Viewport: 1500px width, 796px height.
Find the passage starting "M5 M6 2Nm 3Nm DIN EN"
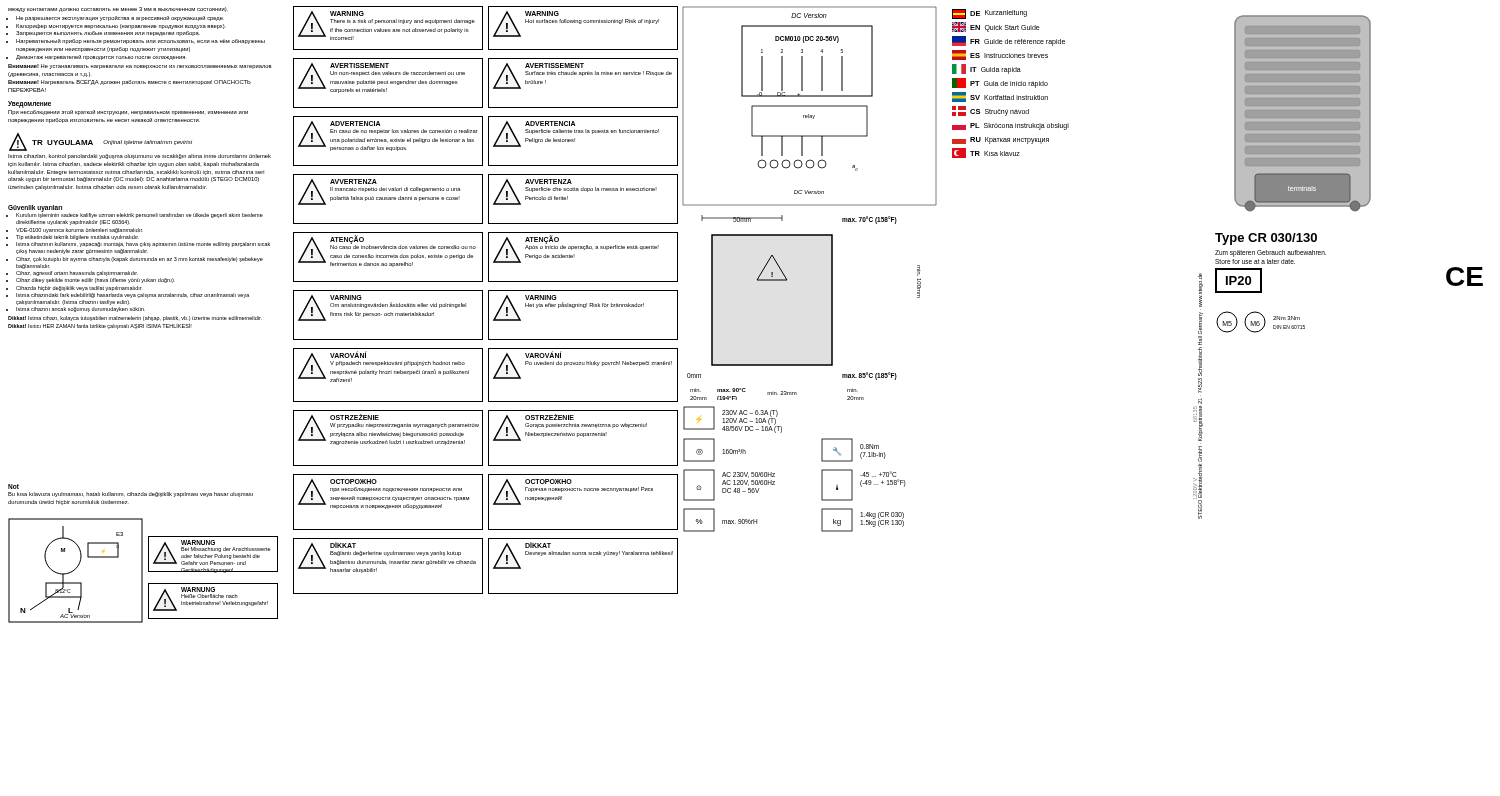point(1265,322)
